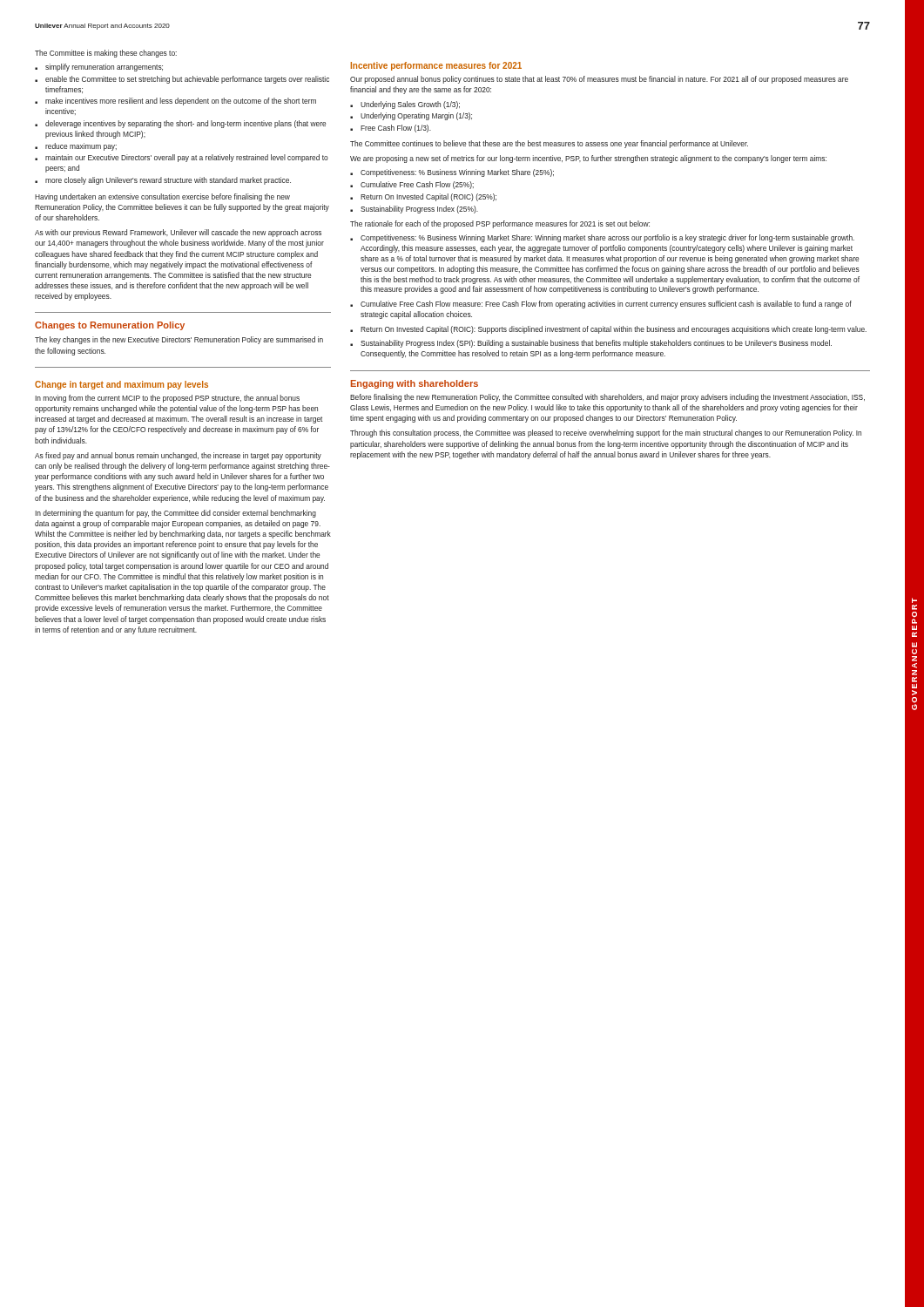
Task: Locate the section header with the text "Change in target and maximum pay levels"
Action: [x=122, y=385]
